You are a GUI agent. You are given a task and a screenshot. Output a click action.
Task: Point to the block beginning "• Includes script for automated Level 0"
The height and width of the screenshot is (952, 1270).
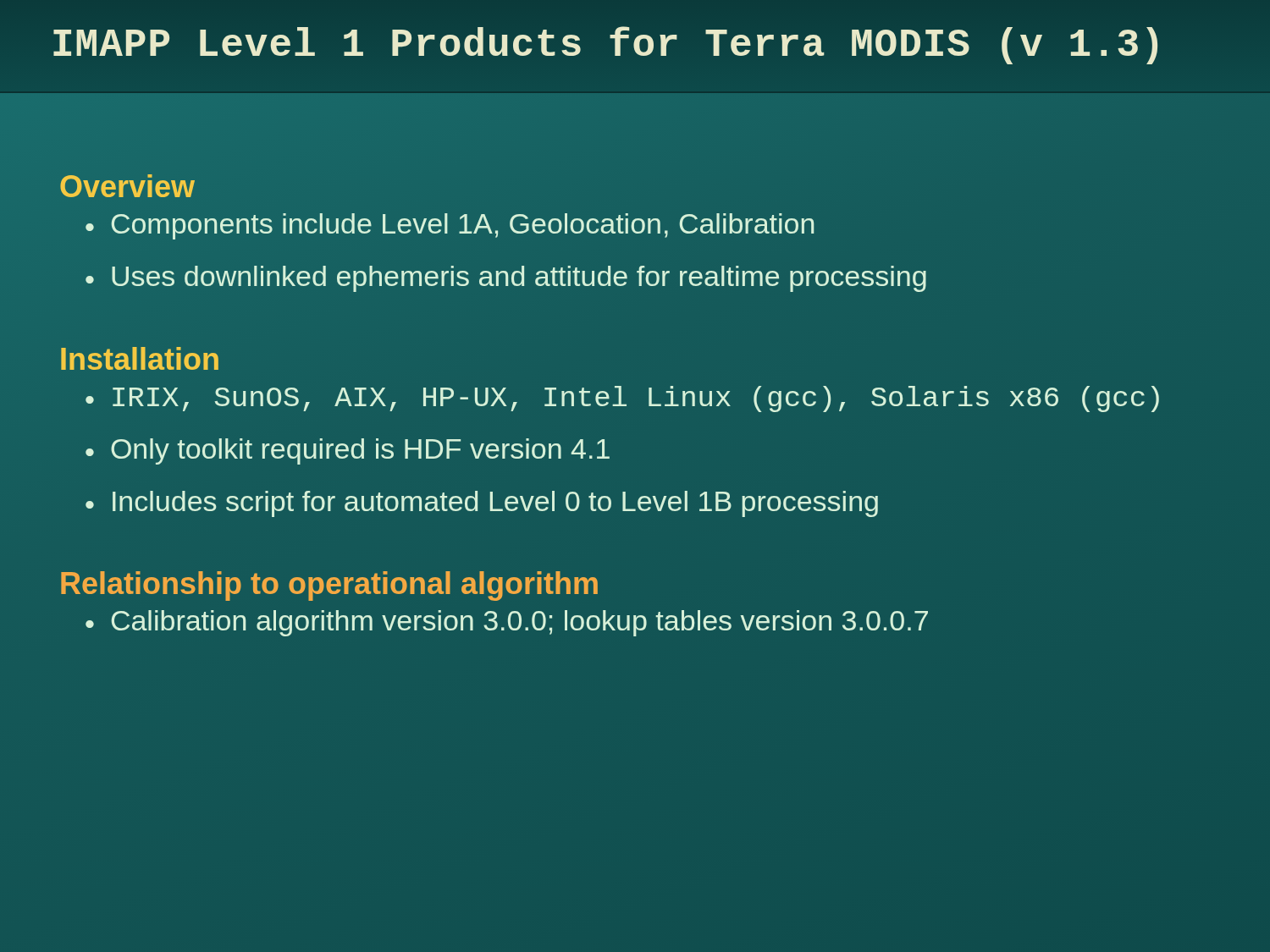point(482,503)
